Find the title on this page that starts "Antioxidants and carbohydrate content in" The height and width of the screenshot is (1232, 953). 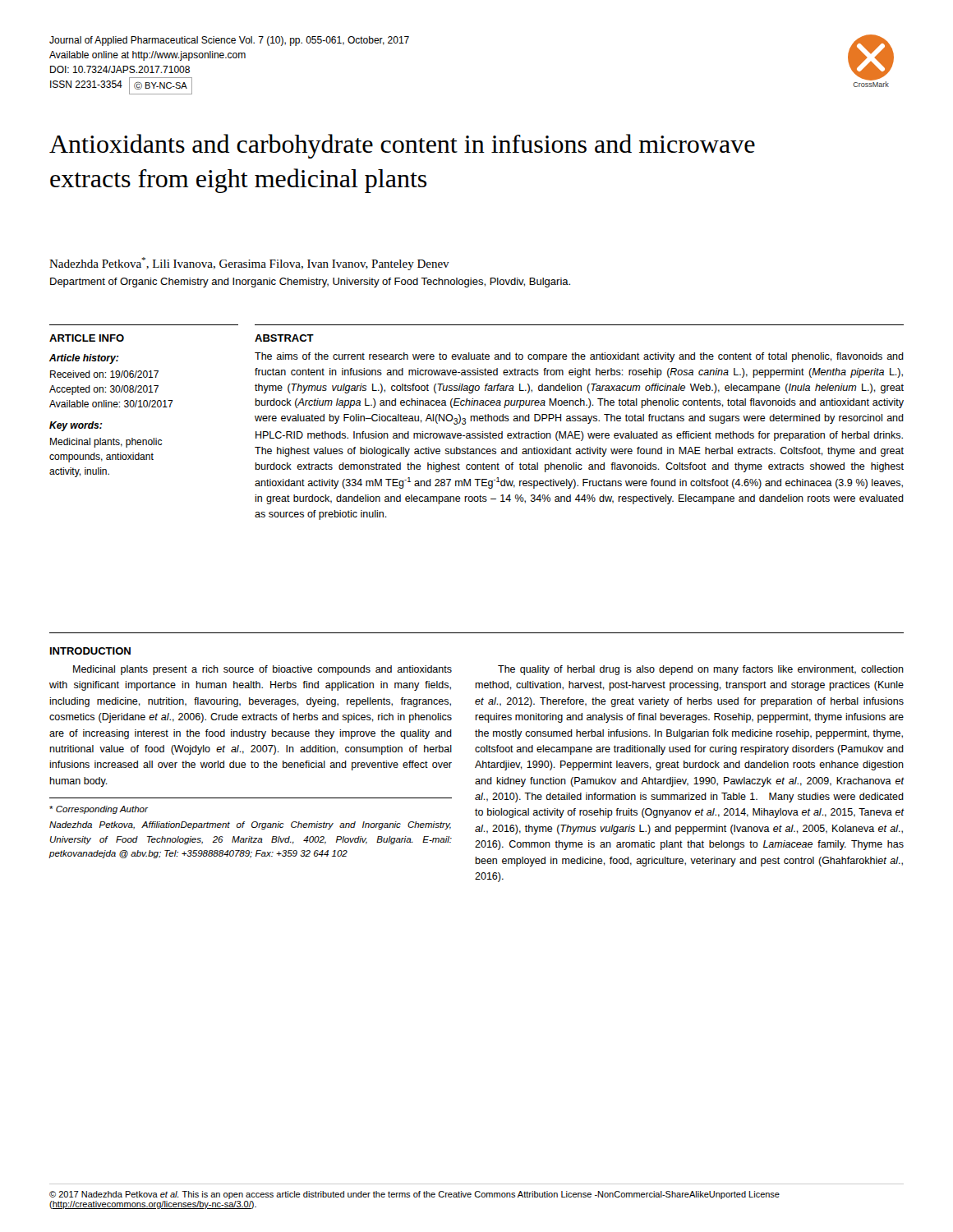[476, 161]
